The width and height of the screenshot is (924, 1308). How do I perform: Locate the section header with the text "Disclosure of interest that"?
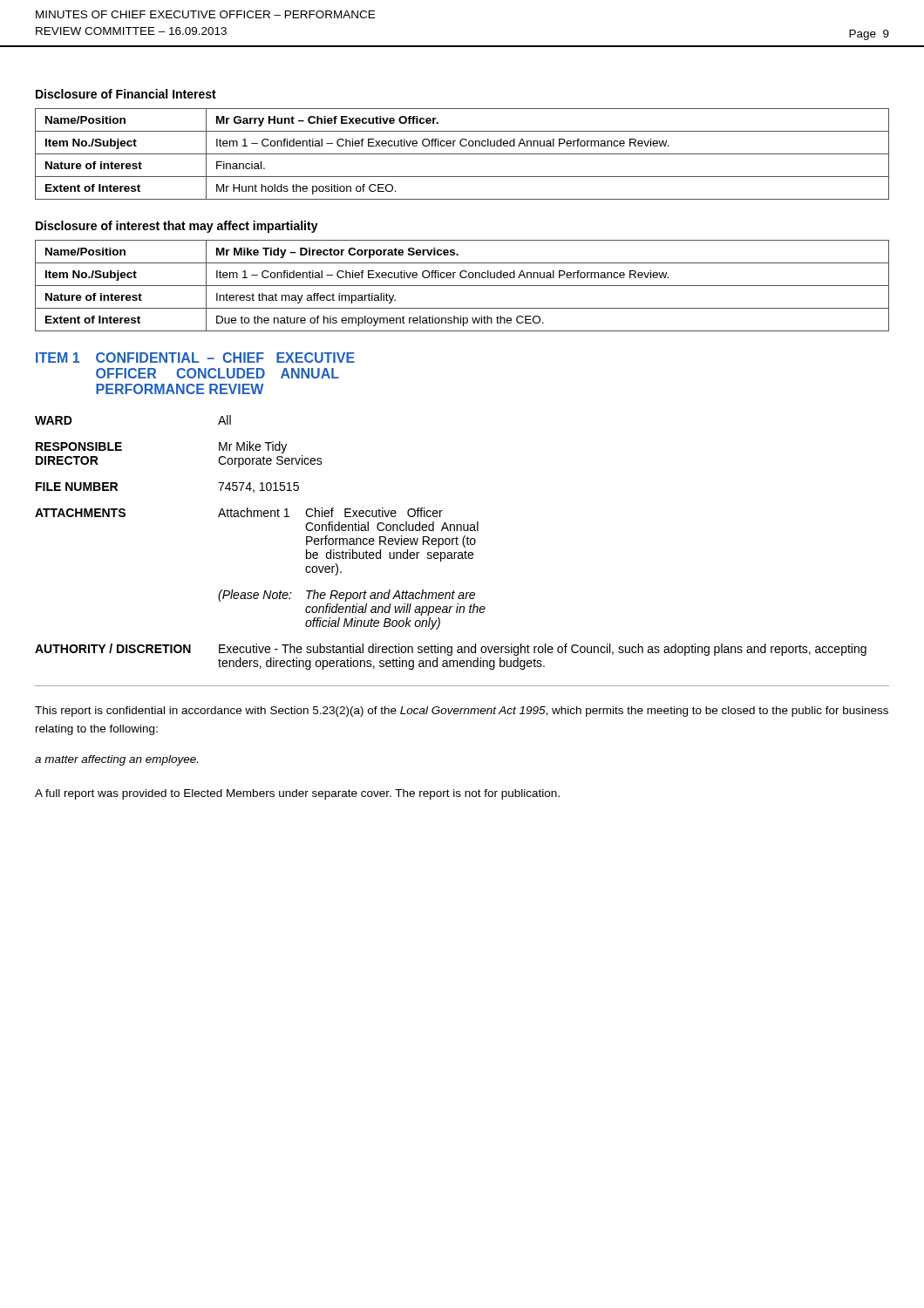point(176,226)
